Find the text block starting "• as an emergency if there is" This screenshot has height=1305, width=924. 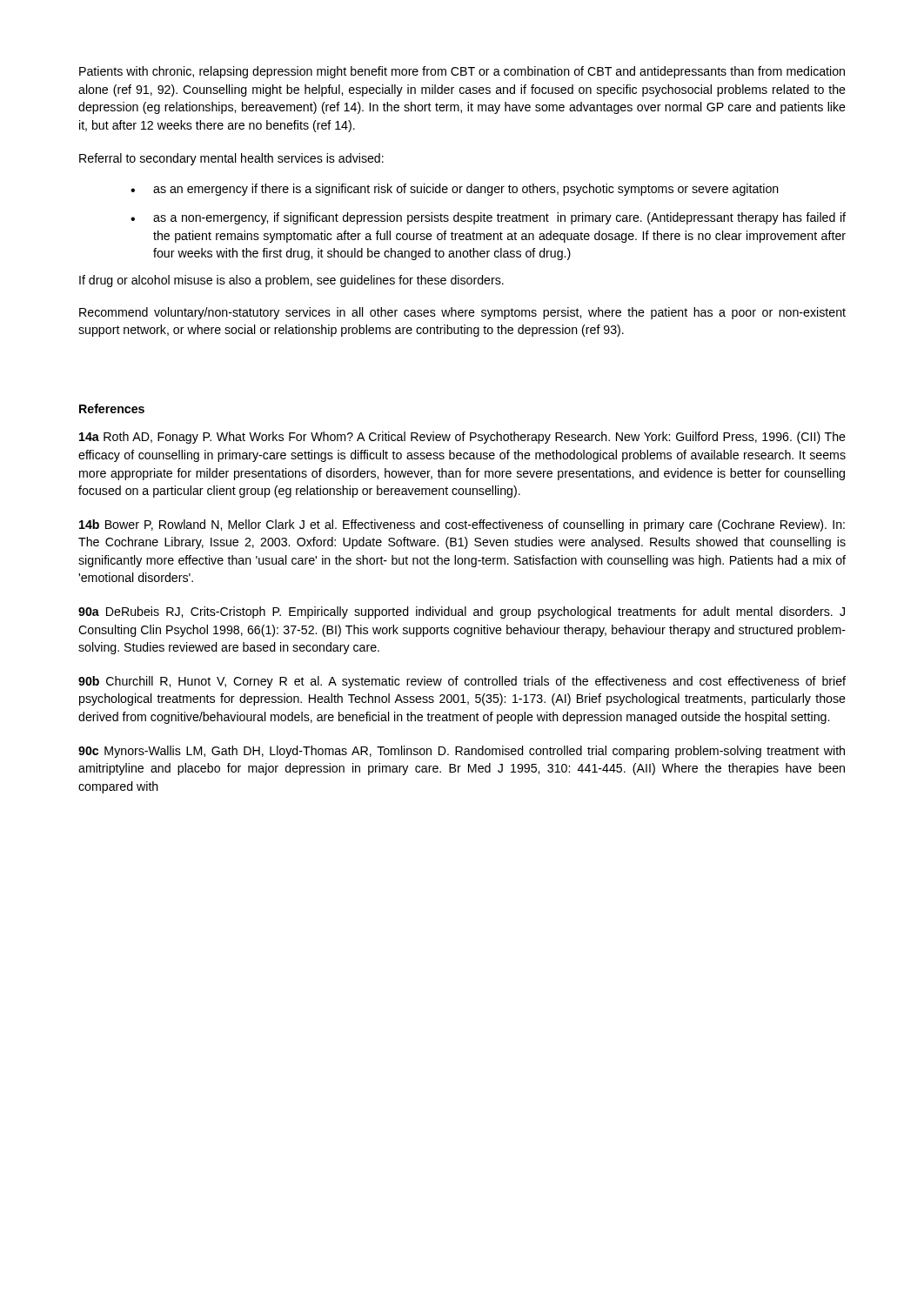[x=488, y=190]
